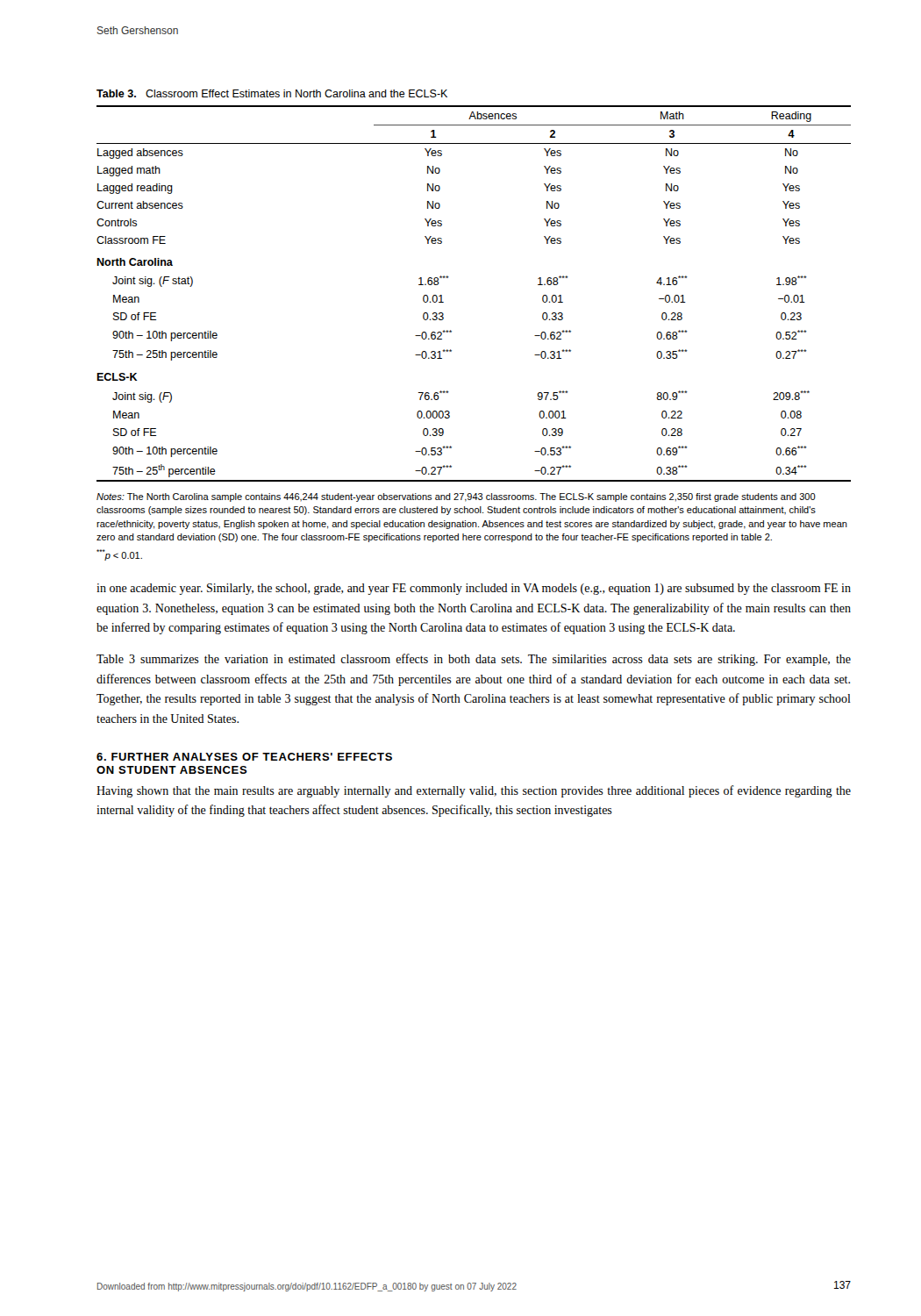The image size is (921, 1316).
Task: Find the footnote that says "p < 0.01."
Action: (120, 554)
